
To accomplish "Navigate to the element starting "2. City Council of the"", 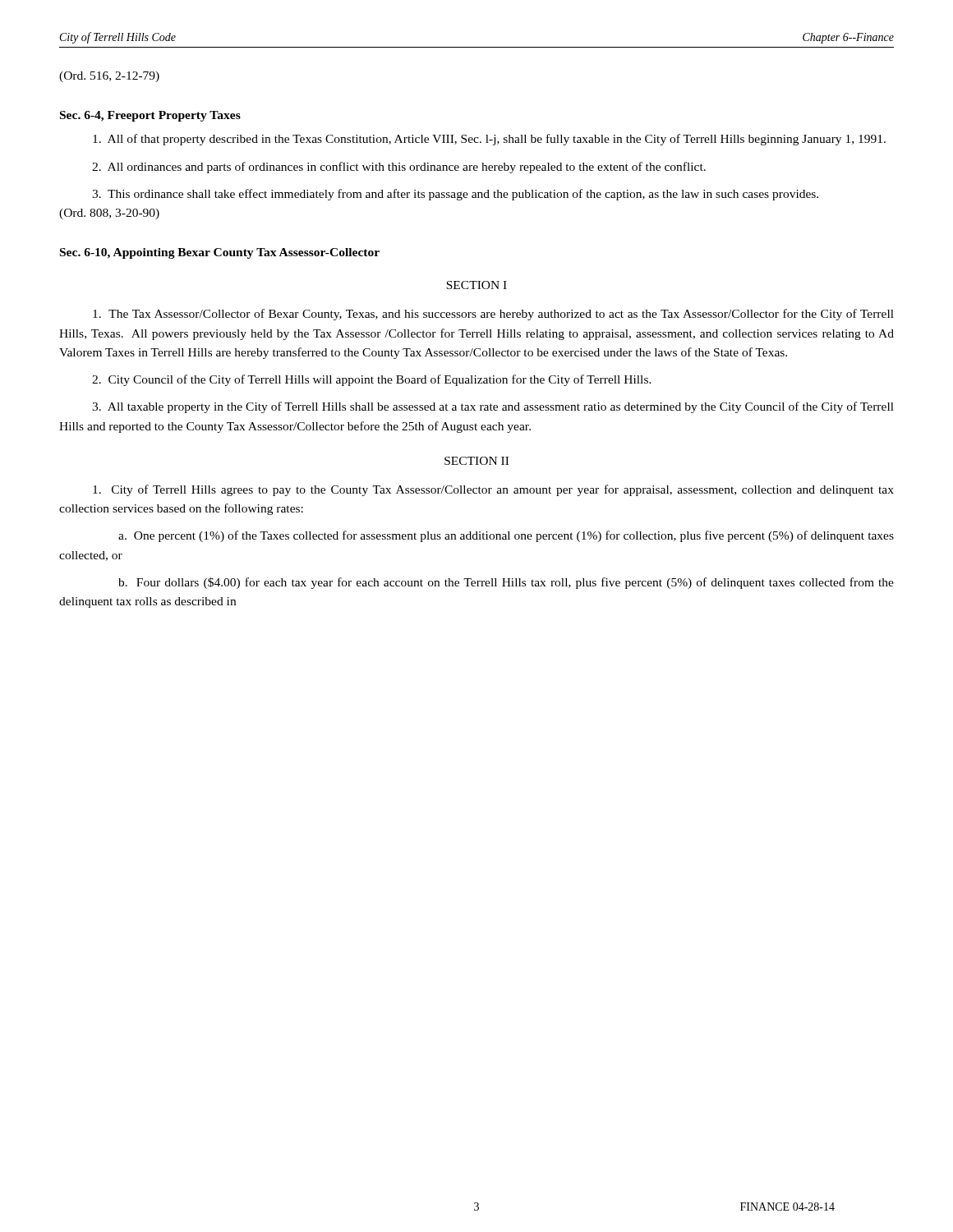I will click(372, 379).
